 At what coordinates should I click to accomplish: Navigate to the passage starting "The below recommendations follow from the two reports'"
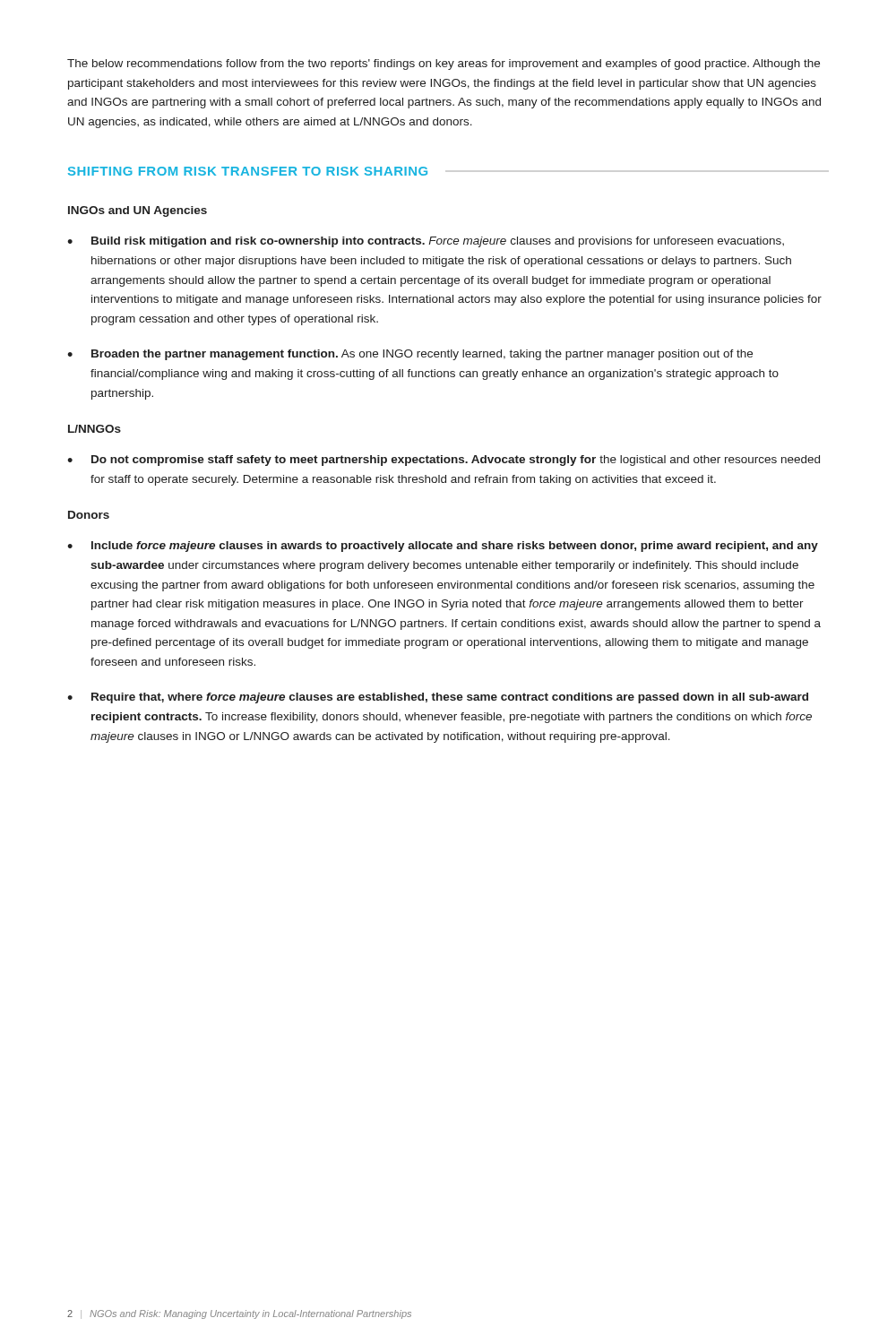click(444, 92)
